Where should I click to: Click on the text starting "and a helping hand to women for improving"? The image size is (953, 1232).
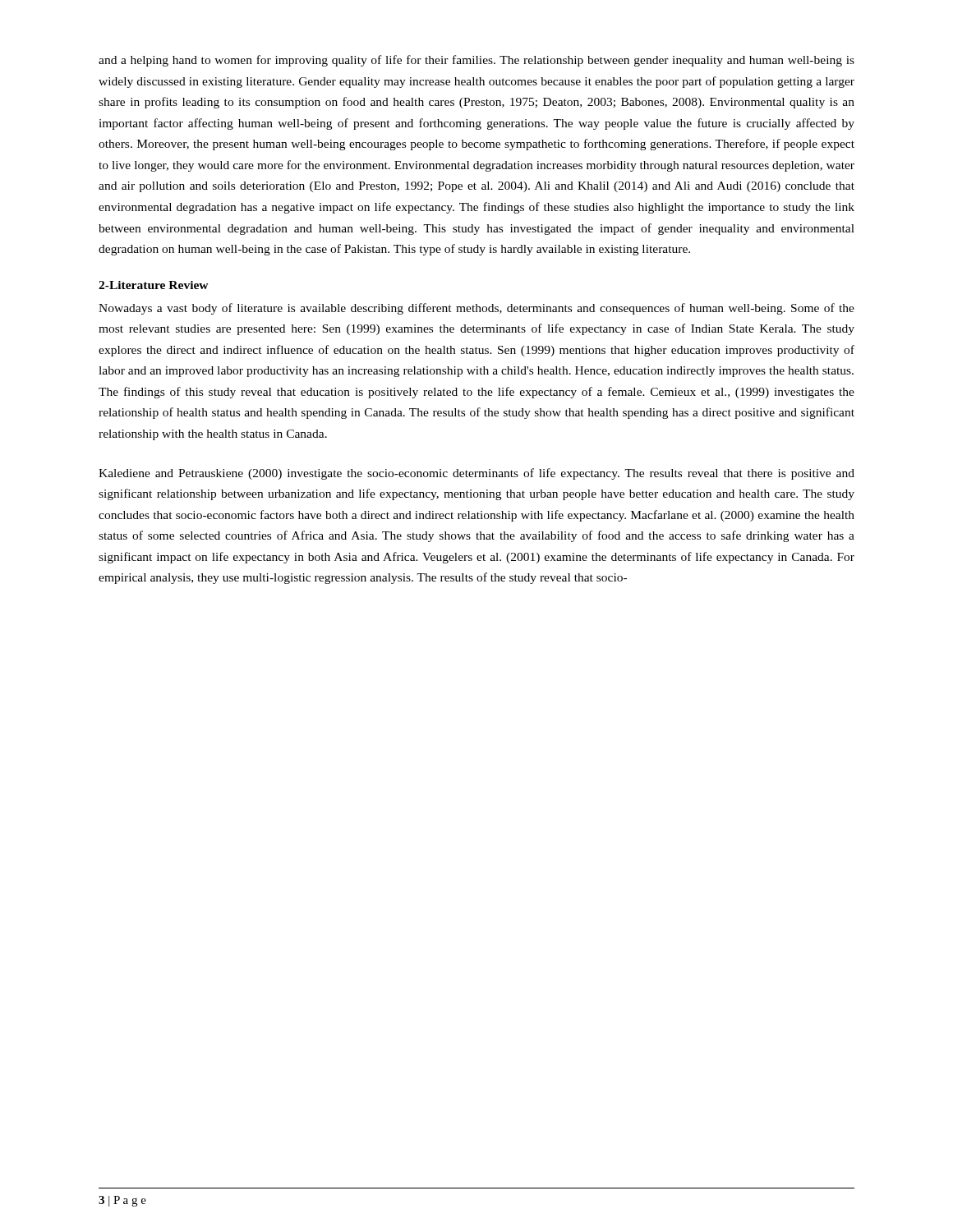coord(476,154)
